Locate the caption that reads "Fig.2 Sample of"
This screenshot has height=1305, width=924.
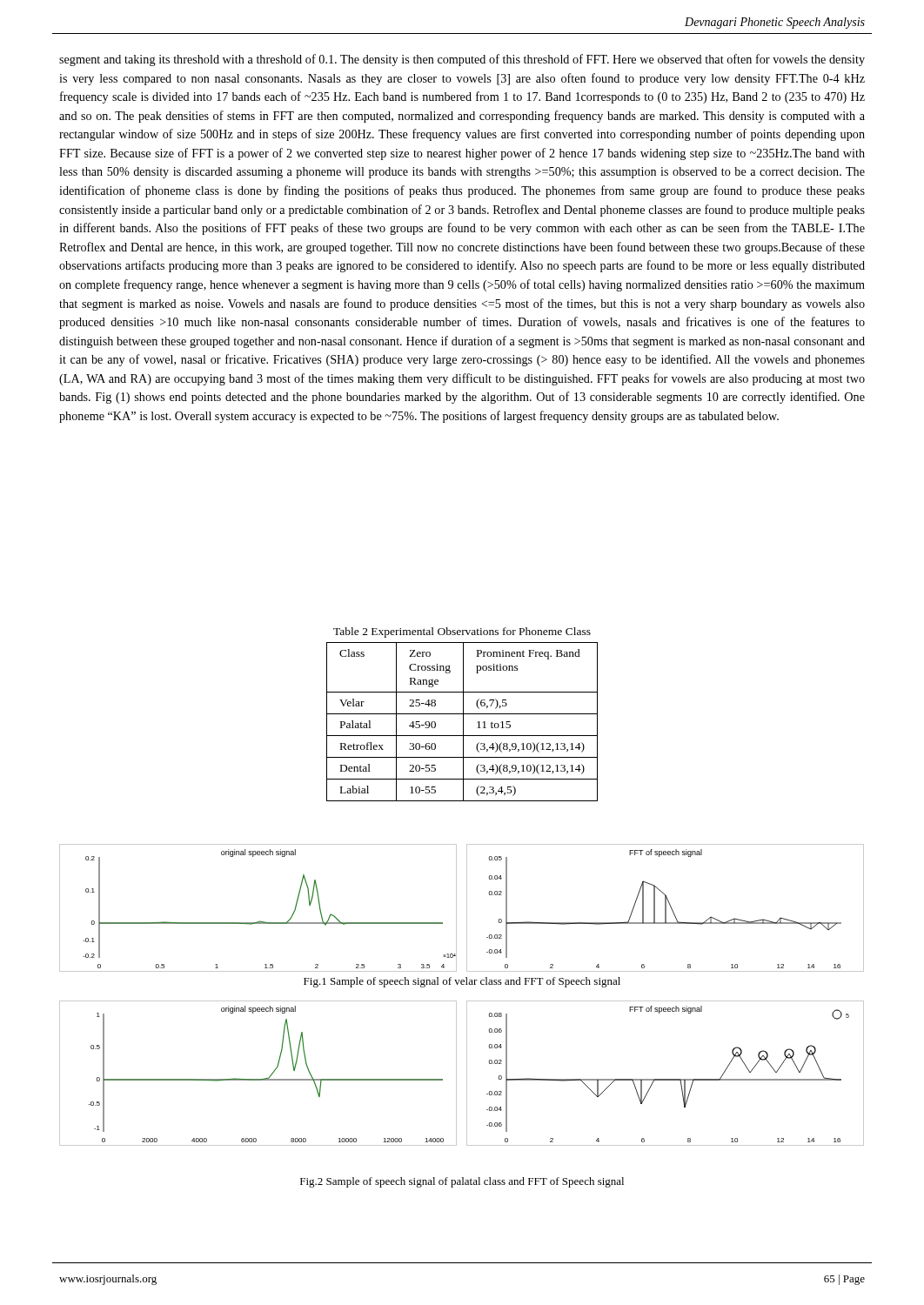point(462,1181)
